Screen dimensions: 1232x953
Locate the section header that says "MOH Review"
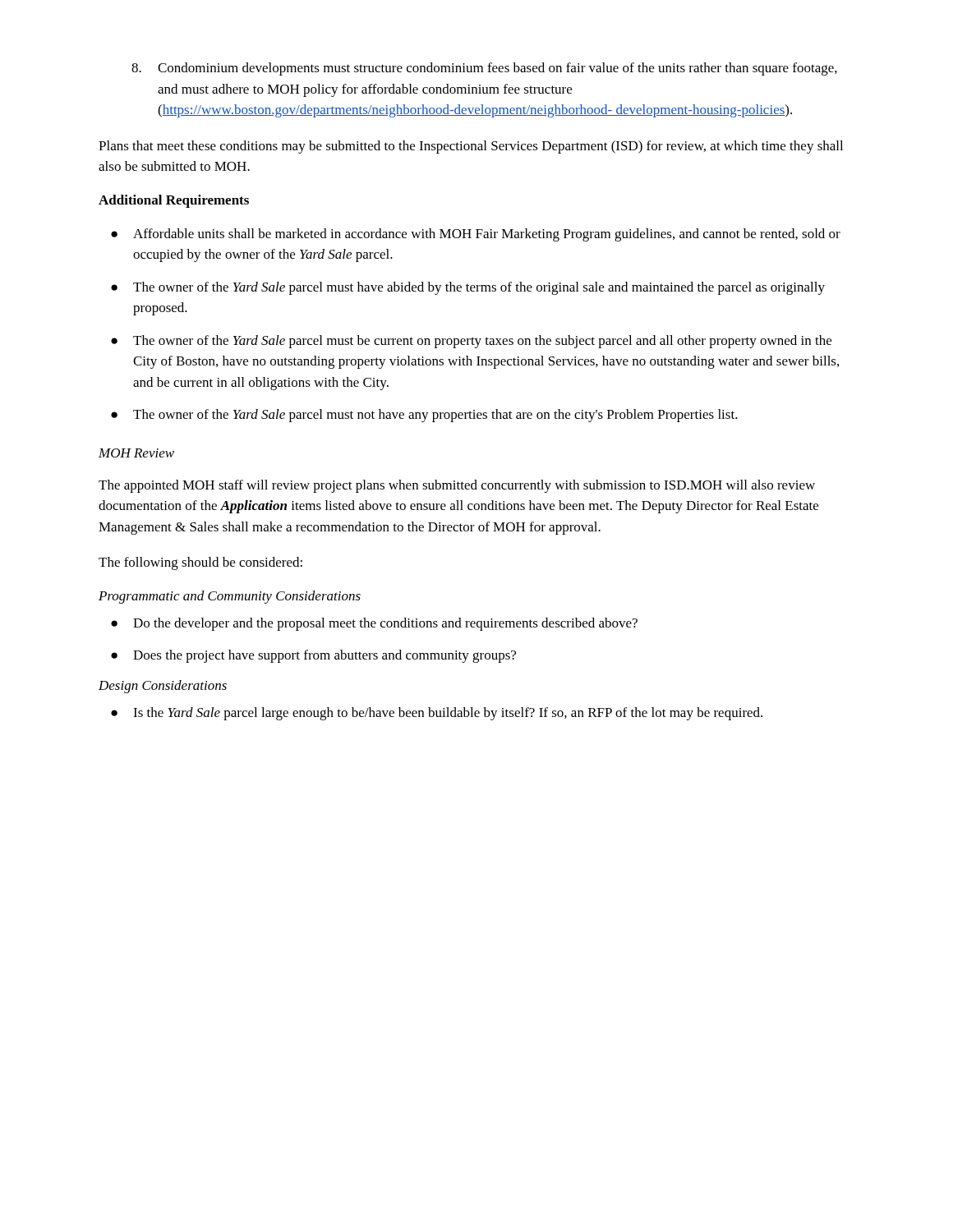tap(136, 453)
